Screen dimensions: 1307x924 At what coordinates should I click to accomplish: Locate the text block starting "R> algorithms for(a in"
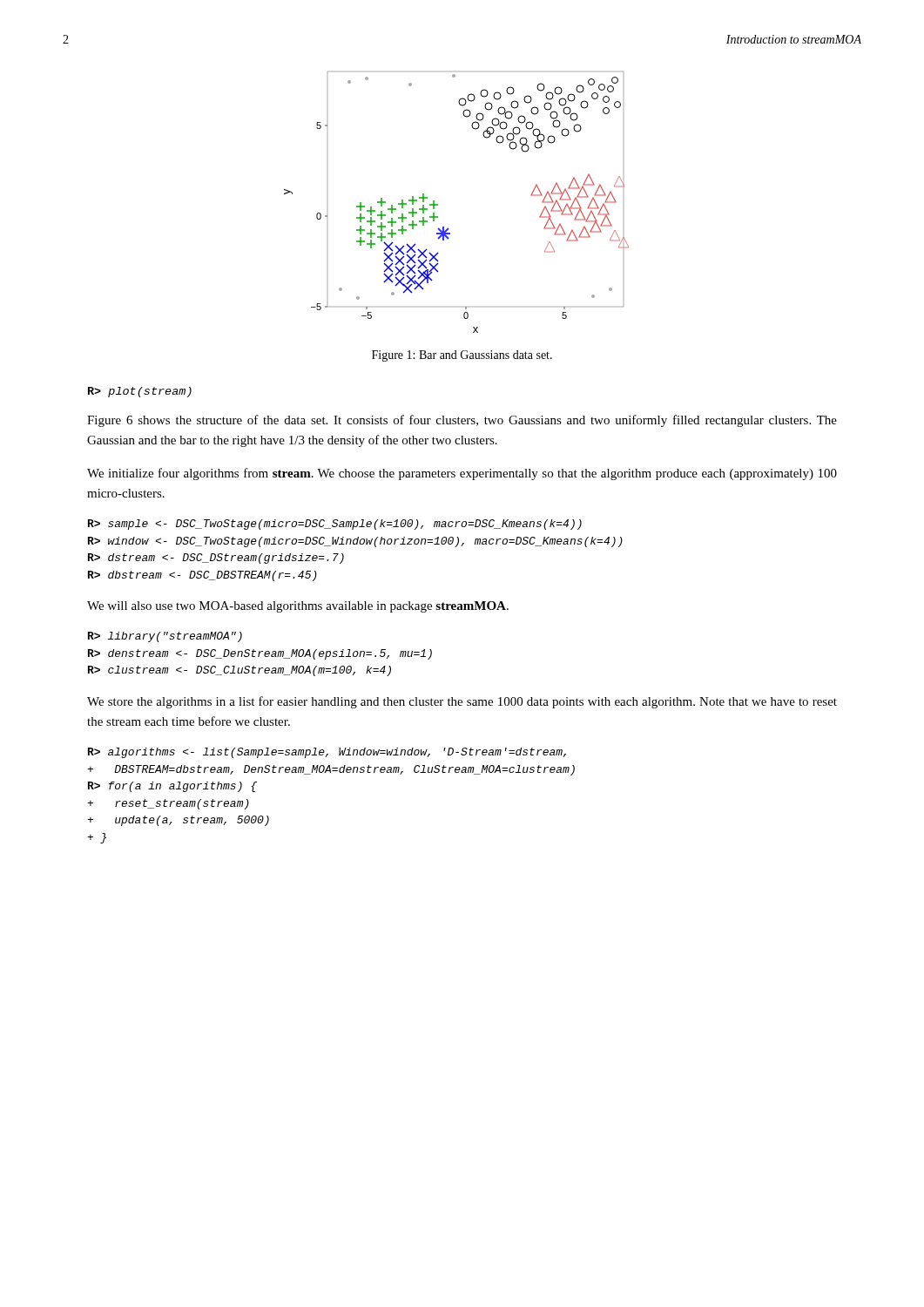(327, 753)
